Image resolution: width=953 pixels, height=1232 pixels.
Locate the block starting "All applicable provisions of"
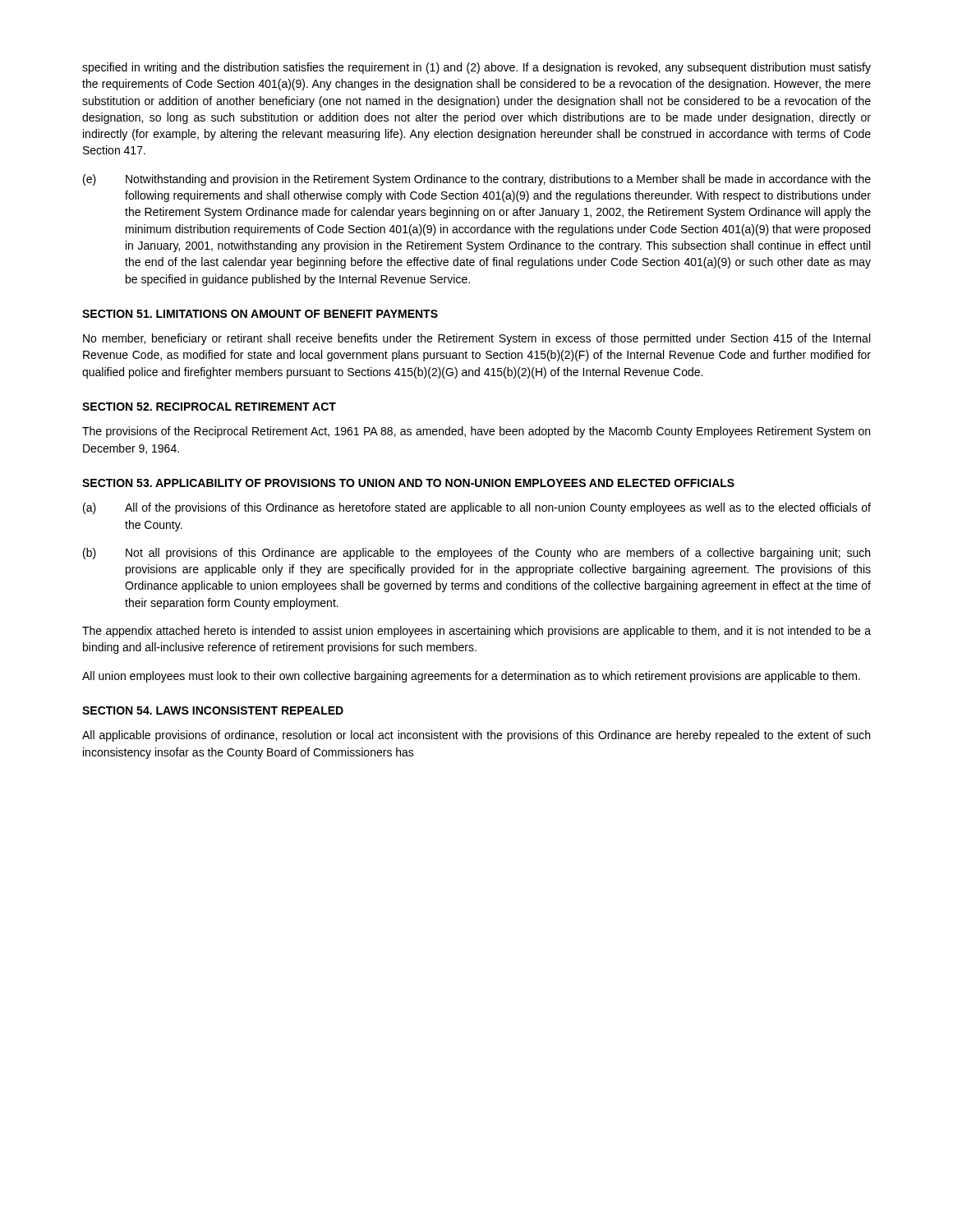(476, 744)
